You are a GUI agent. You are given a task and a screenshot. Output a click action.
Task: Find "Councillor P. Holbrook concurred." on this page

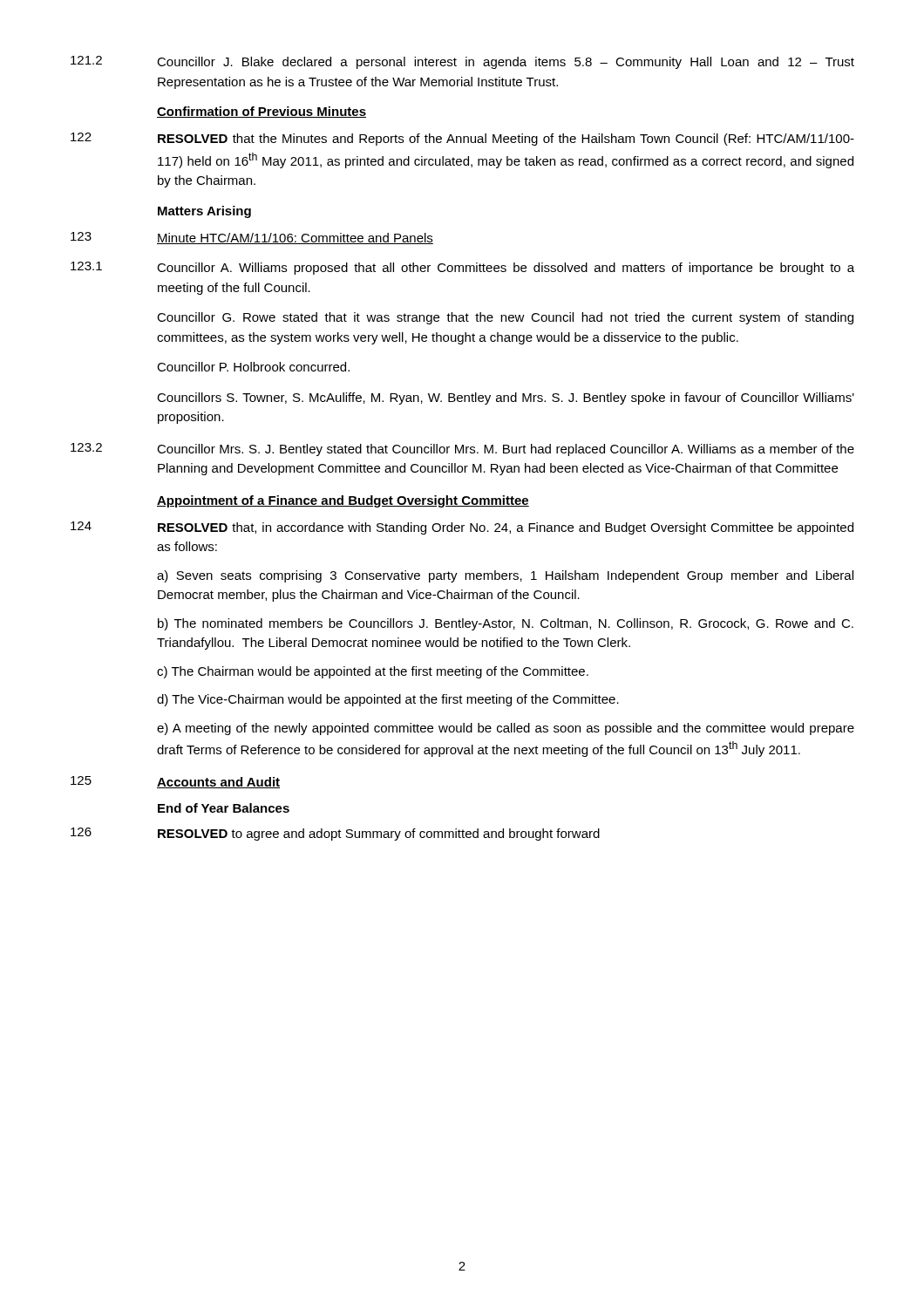coord(254,367)
